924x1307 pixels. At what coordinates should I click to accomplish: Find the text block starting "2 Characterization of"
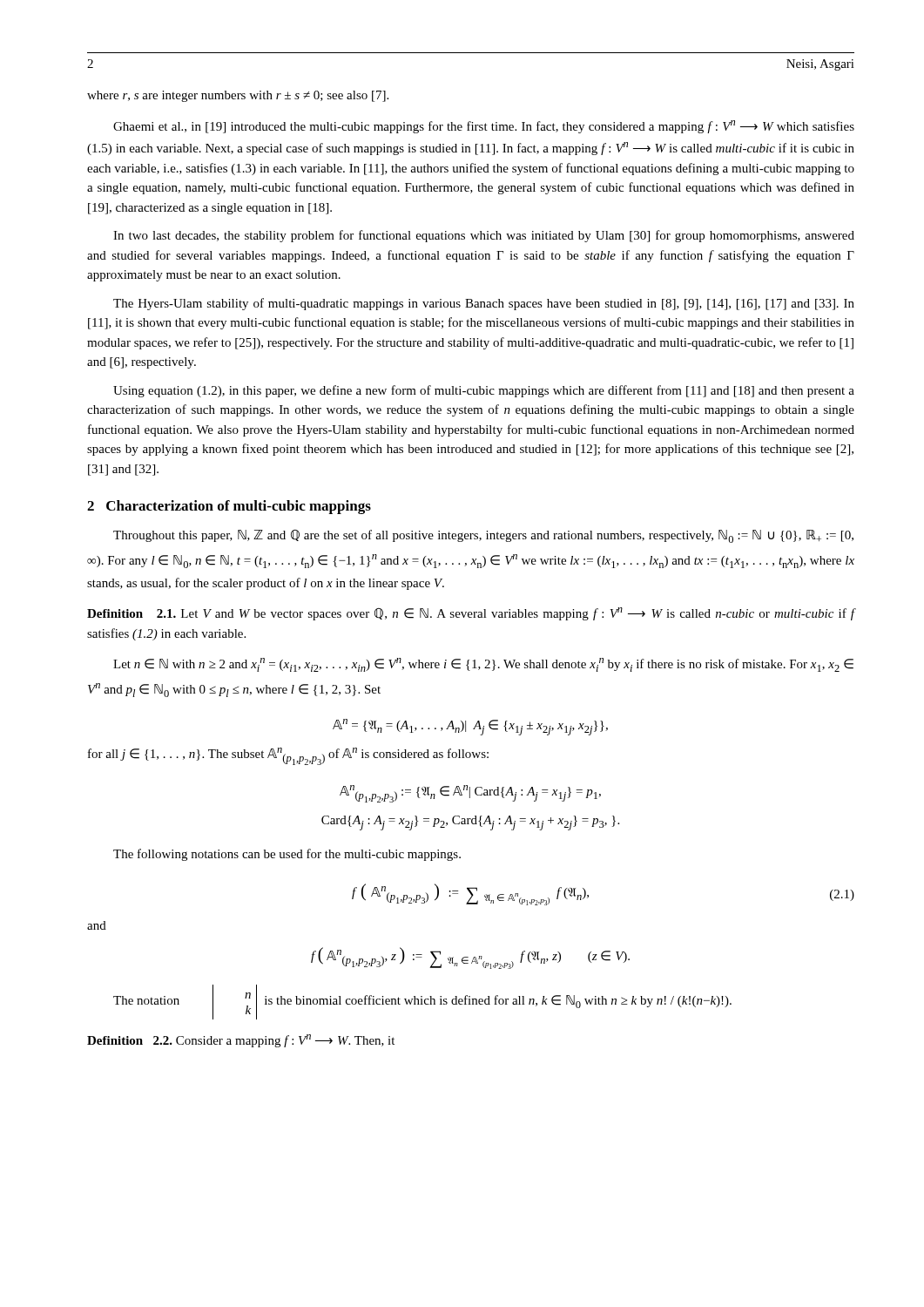pos(229,507)
